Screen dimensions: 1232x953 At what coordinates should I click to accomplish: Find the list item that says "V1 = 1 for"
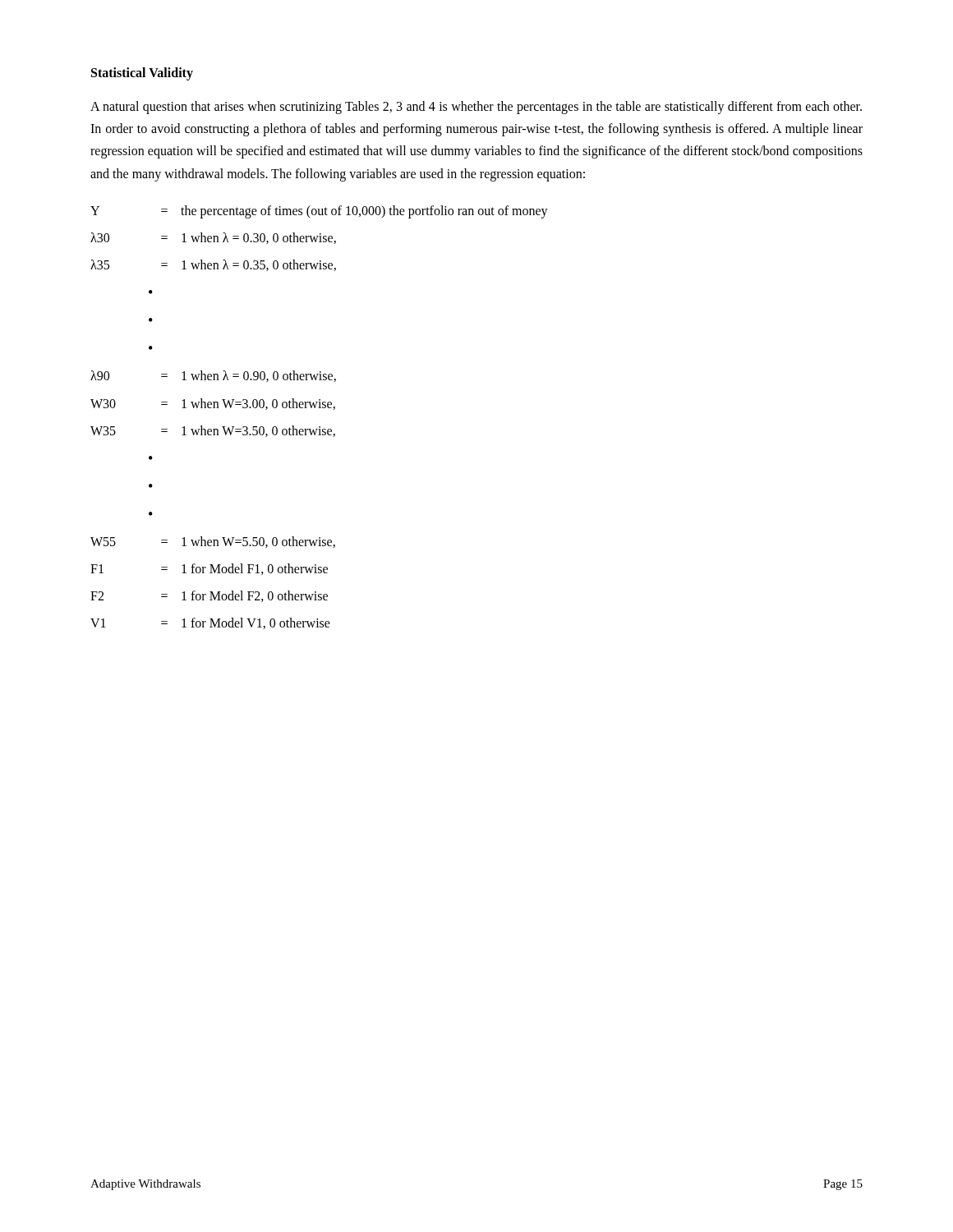pos(210,623)
